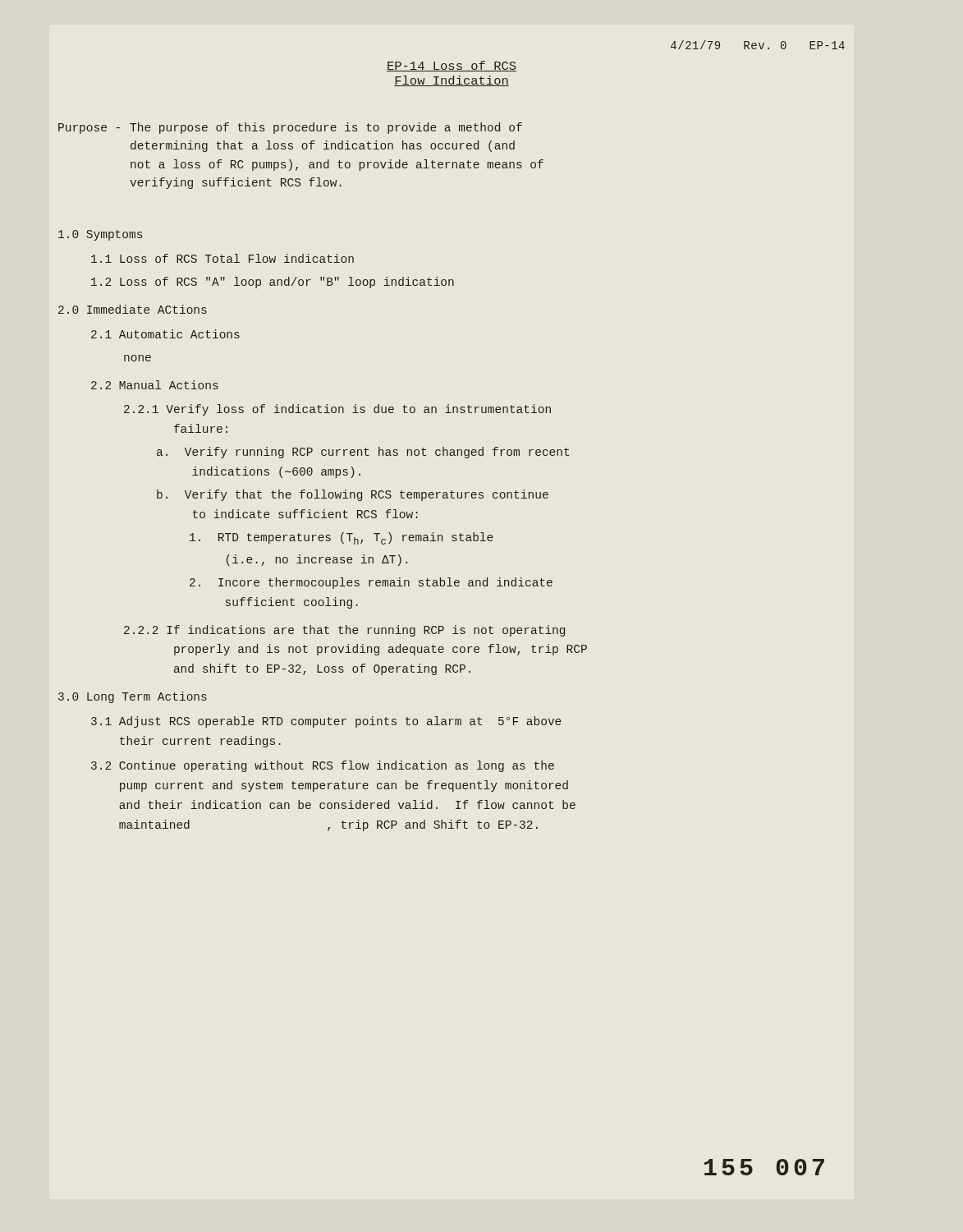
Task: Navigate to the text starting "2.1 Automatic Actions"
Action: (x=165, y=335)
